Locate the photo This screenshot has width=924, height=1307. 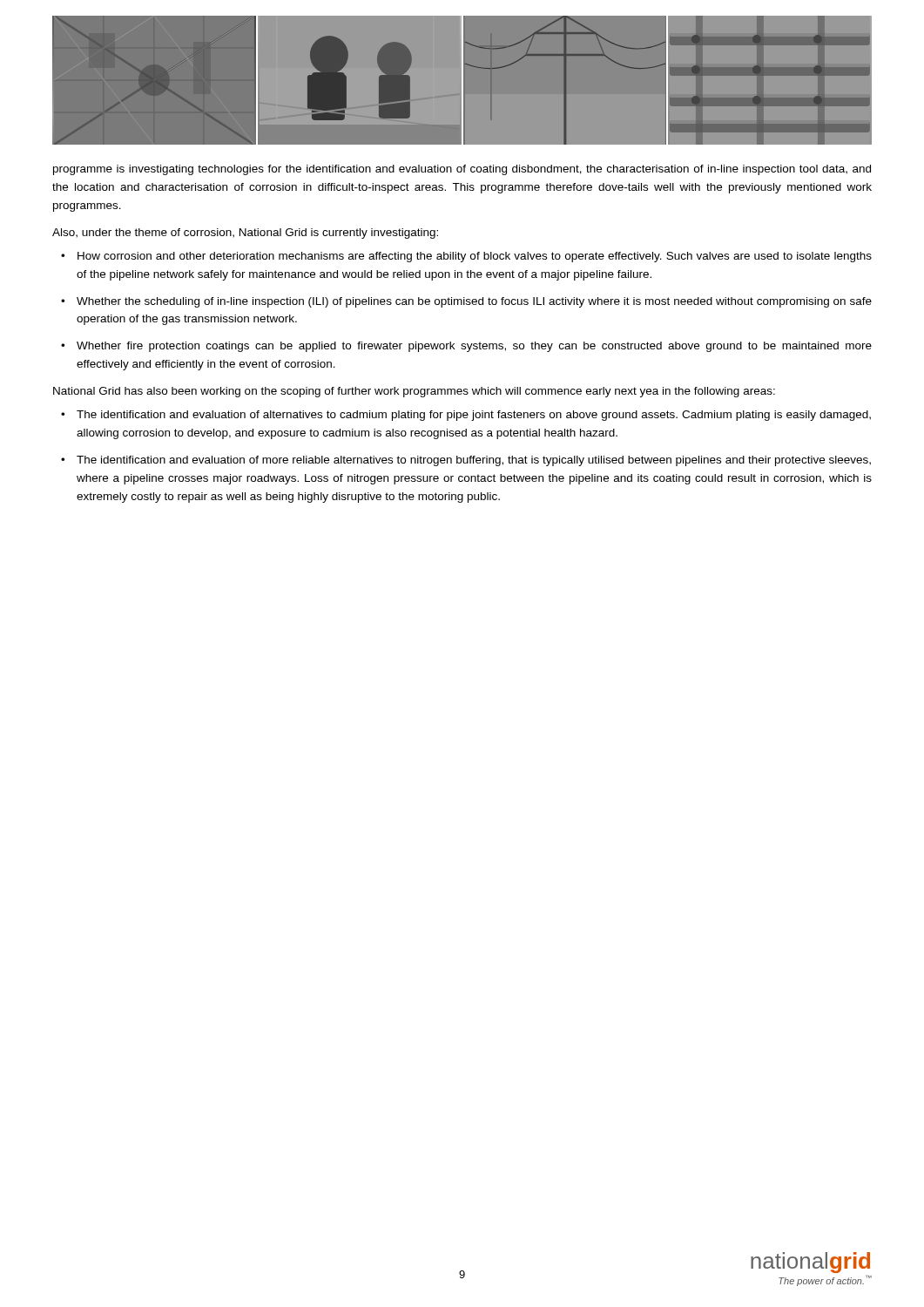coord(462,80)
